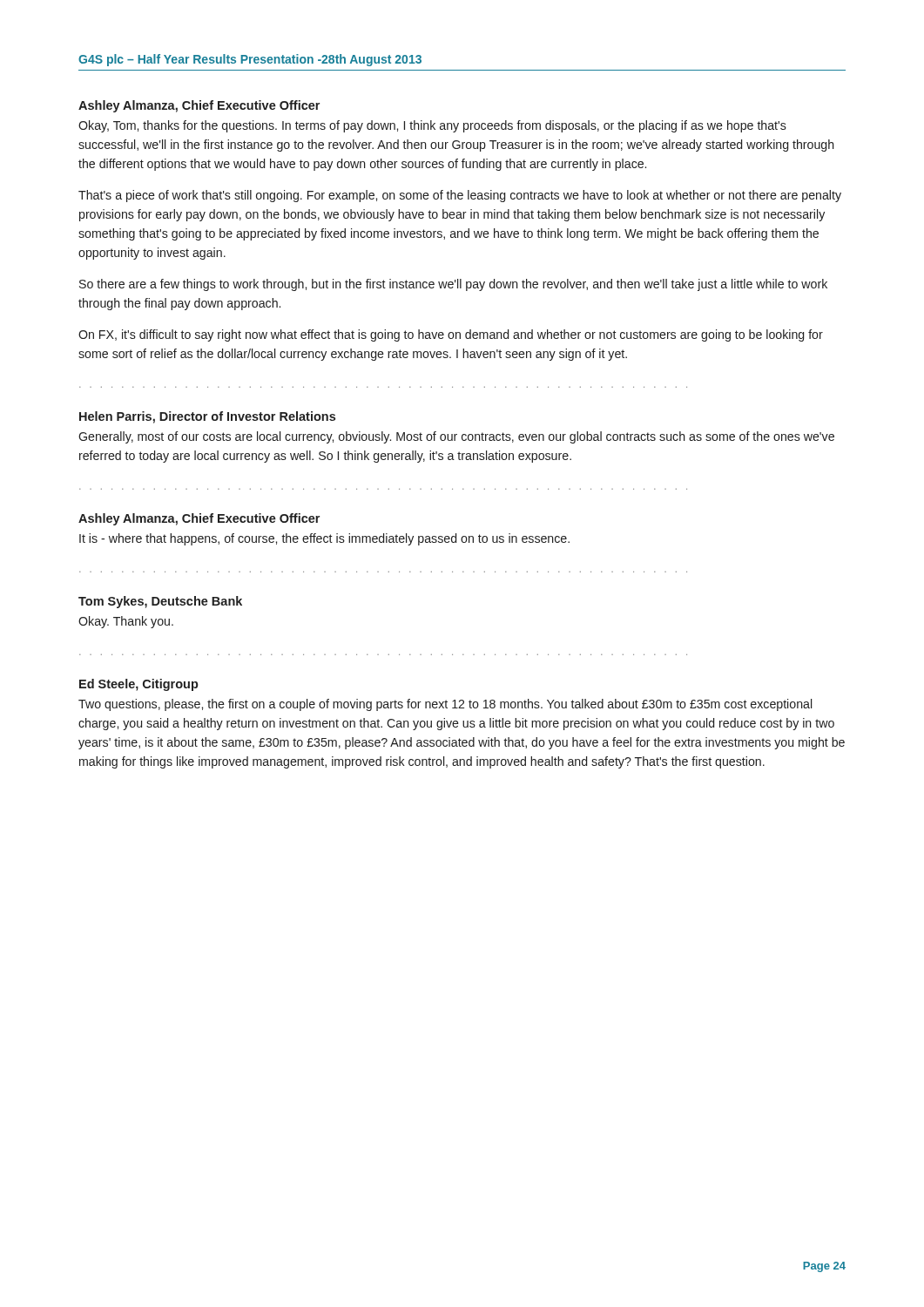The height and width of the screenshot is (1307, 924).
Task: Find the section header that says "Tom Sykes, Deutsche Bank"
Action: coord(160,601)
